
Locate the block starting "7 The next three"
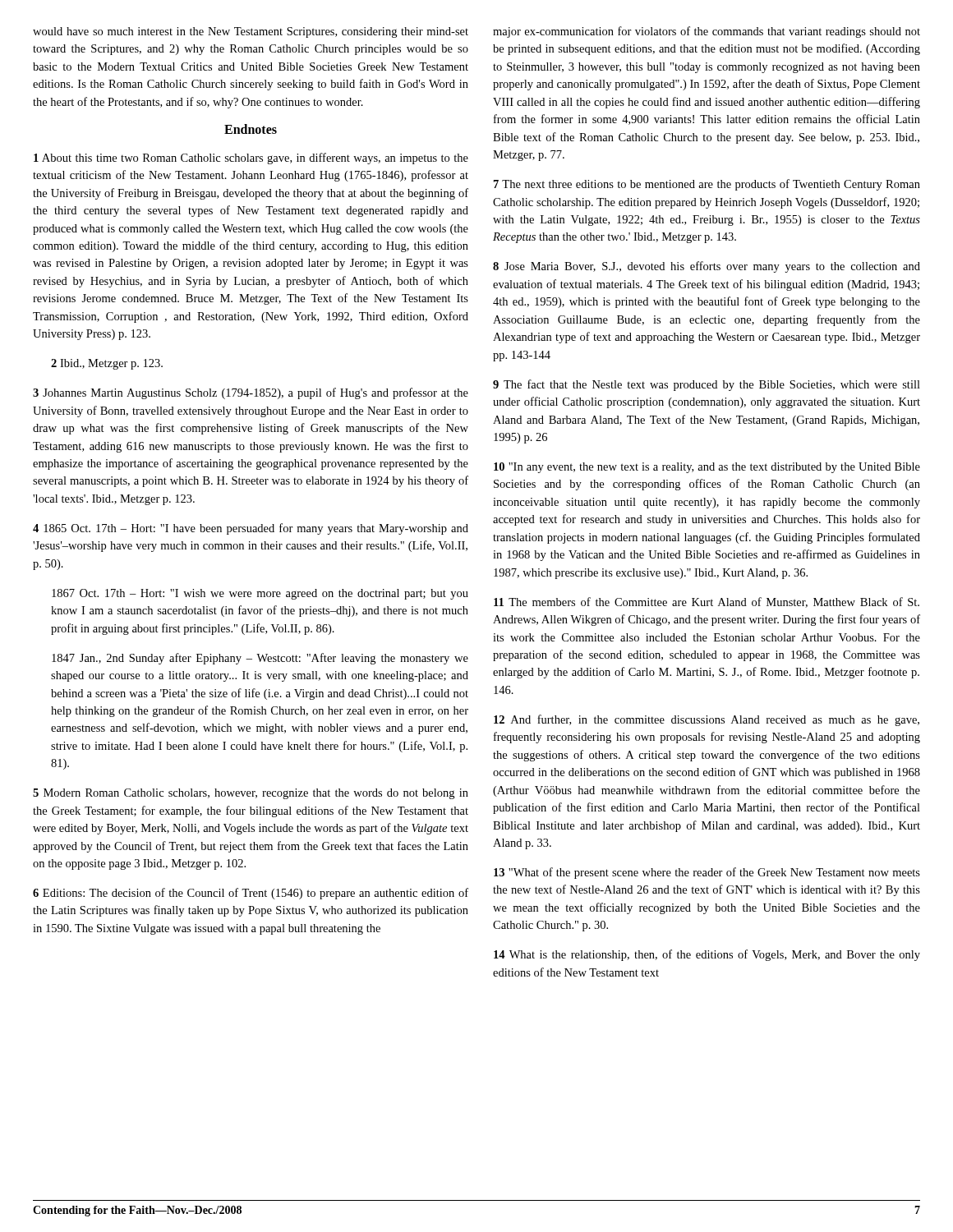pyautogui.click(x=707, y=211)
